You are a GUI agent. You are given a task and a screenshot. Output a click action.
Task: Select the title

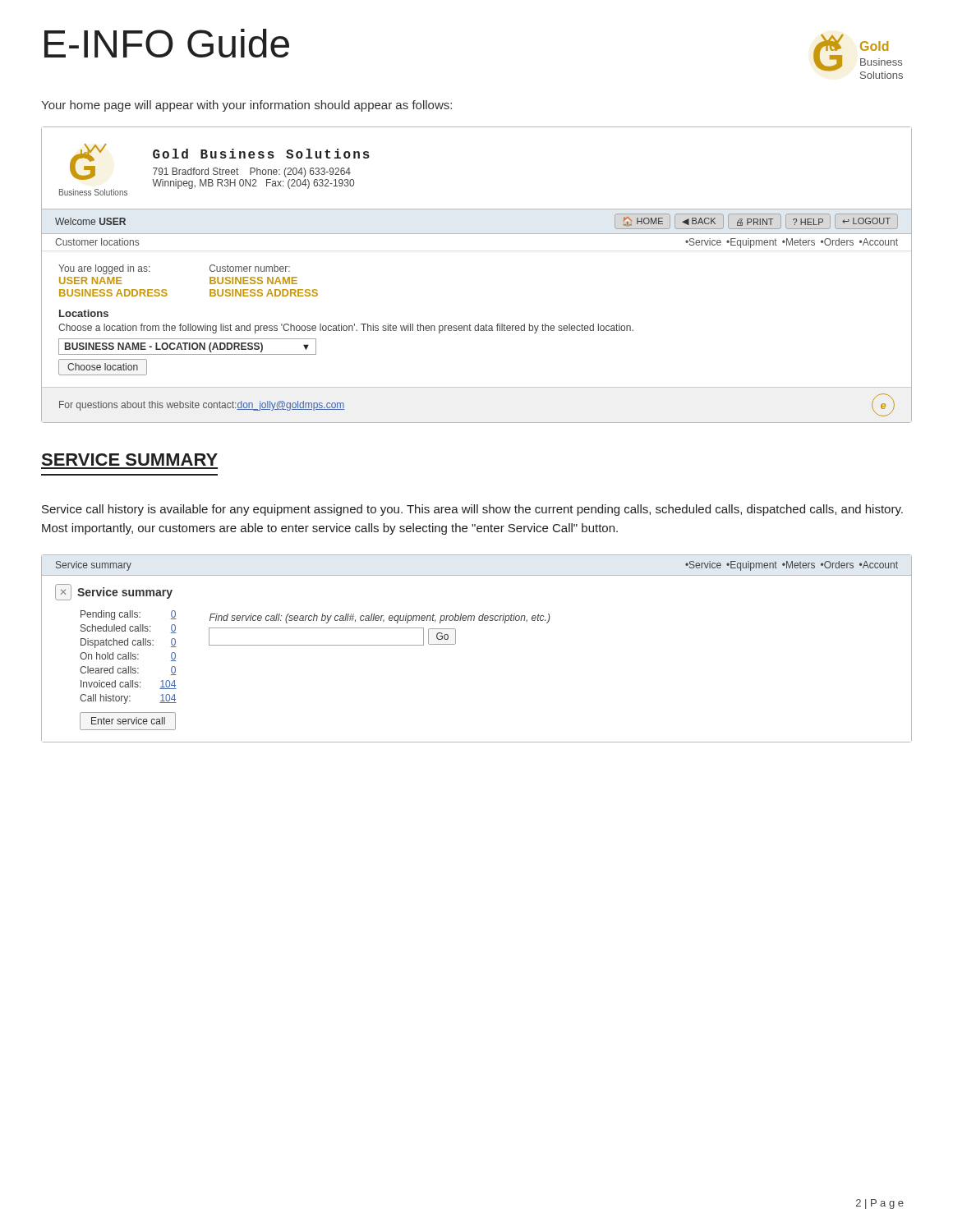[x=166, y=44]
